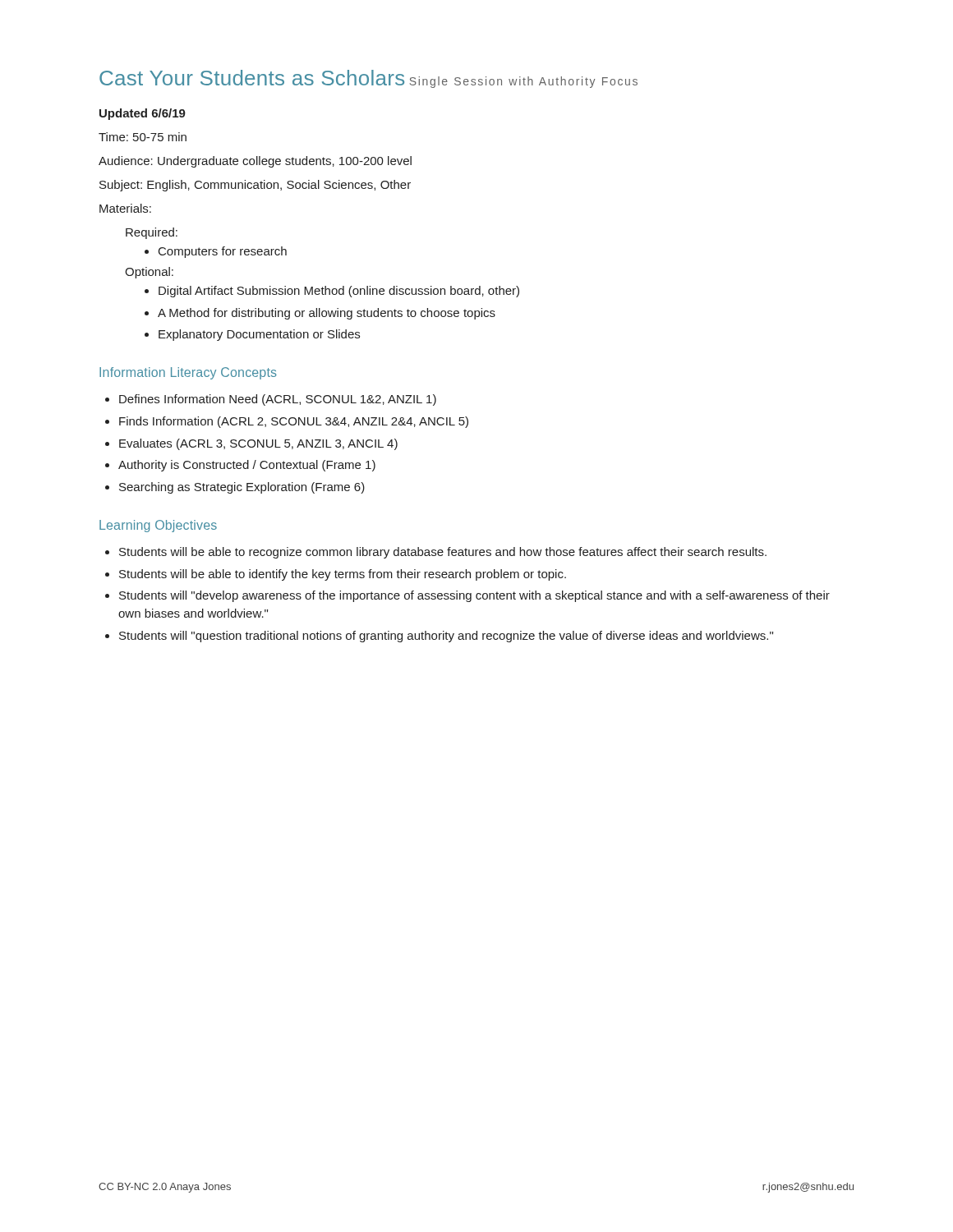The image size is (953, 1232).
Task: Click the passage that begins "Digital Artifact Submission Method (online discussion"
Action: 496,312
